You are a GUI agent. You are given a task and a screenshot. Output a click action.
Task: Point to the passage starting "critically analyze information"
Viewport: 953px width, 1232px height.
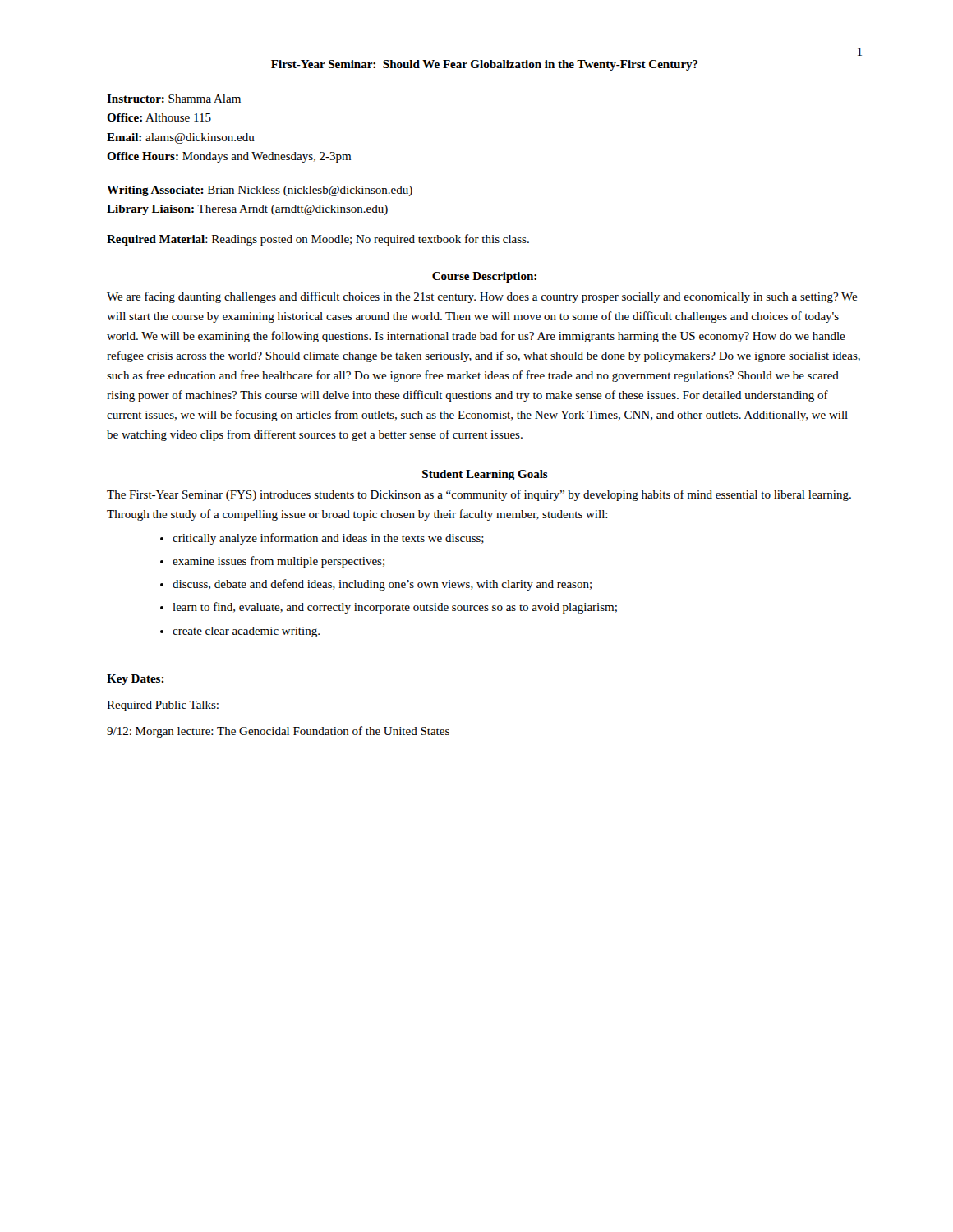tap(328, 538)
